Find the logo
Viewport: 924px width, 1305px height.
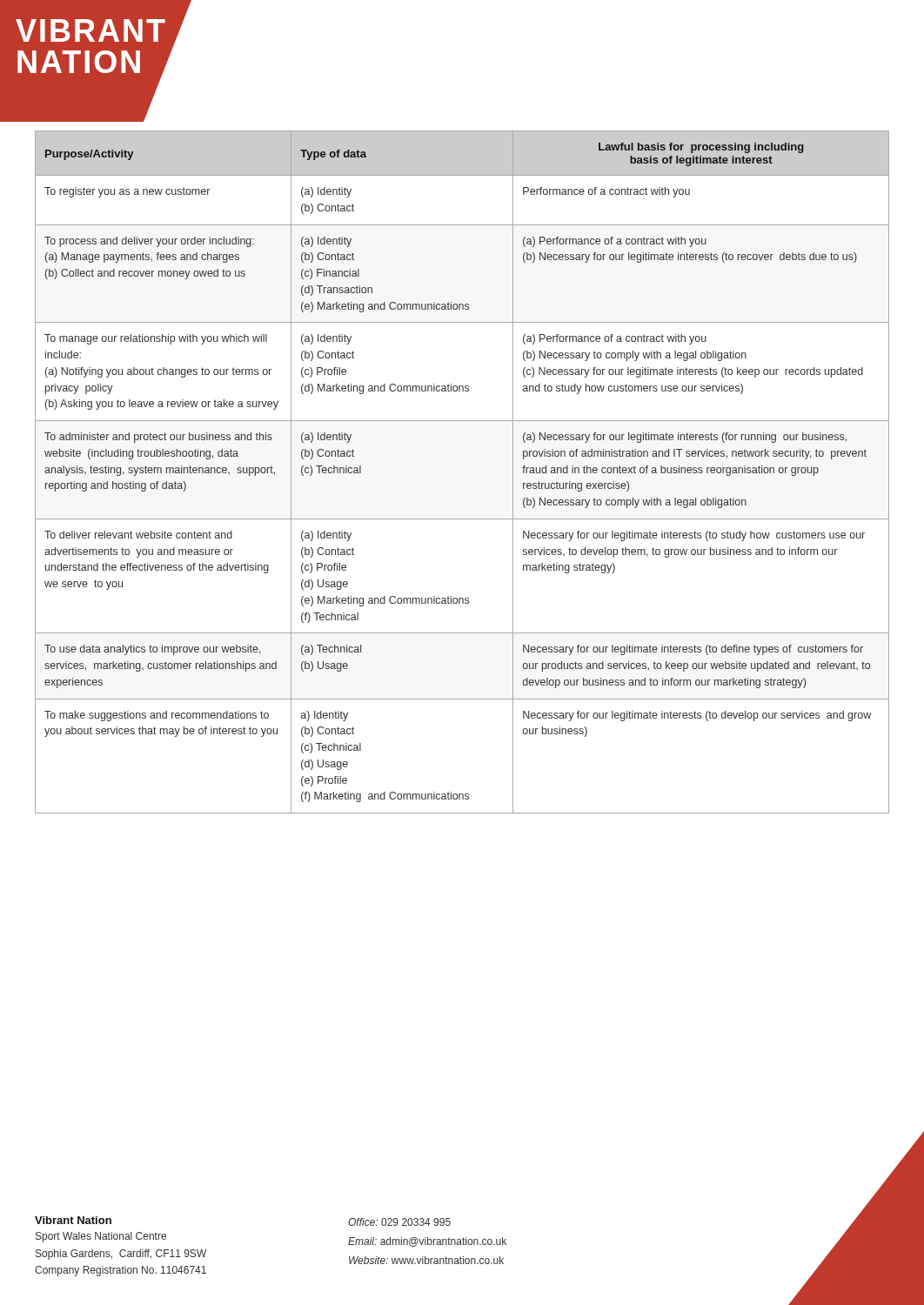pyautogui.click(x=91, y=47)
